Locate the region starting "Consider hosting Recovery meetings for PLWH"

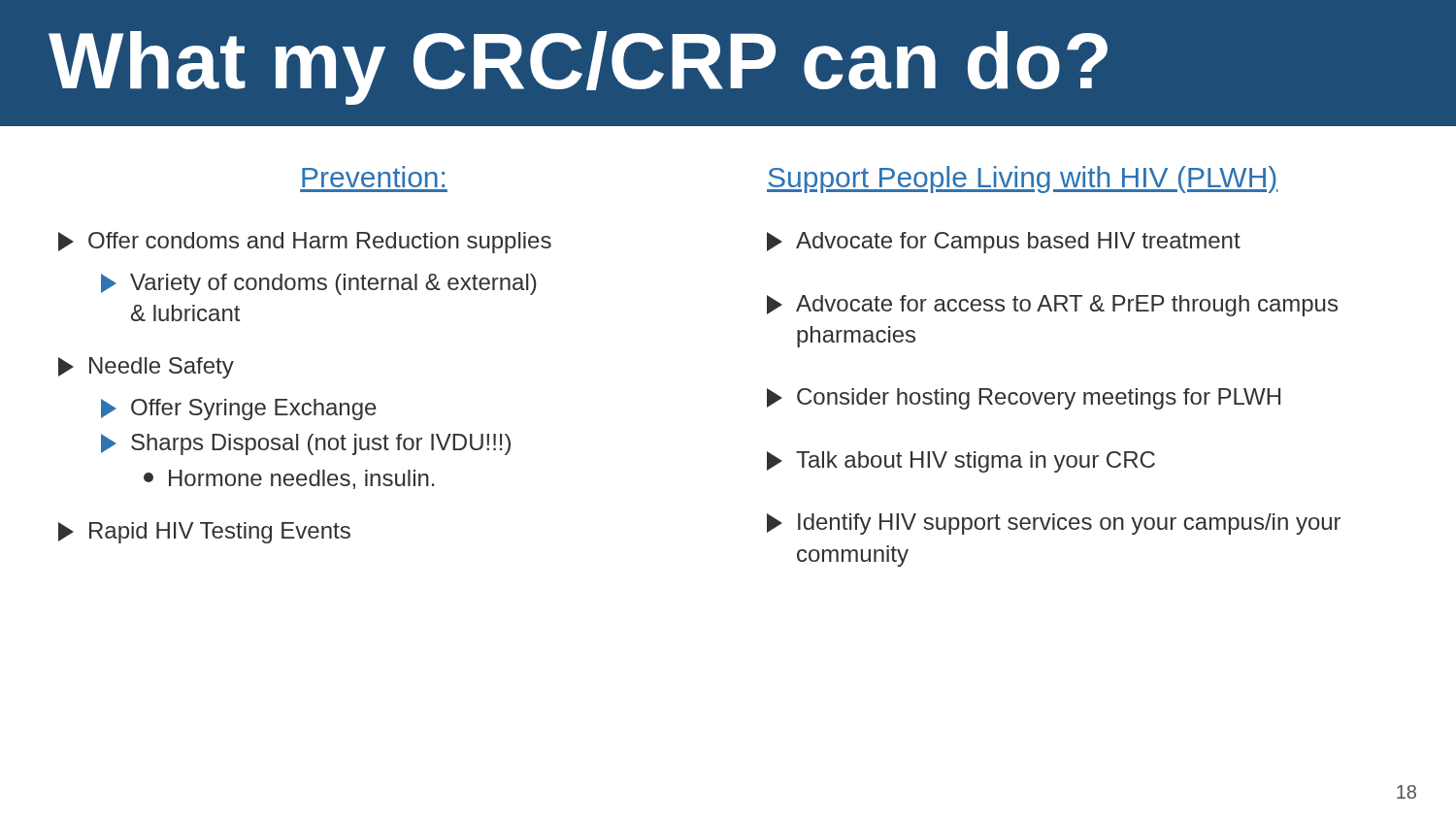click(x=1082, y=397)
